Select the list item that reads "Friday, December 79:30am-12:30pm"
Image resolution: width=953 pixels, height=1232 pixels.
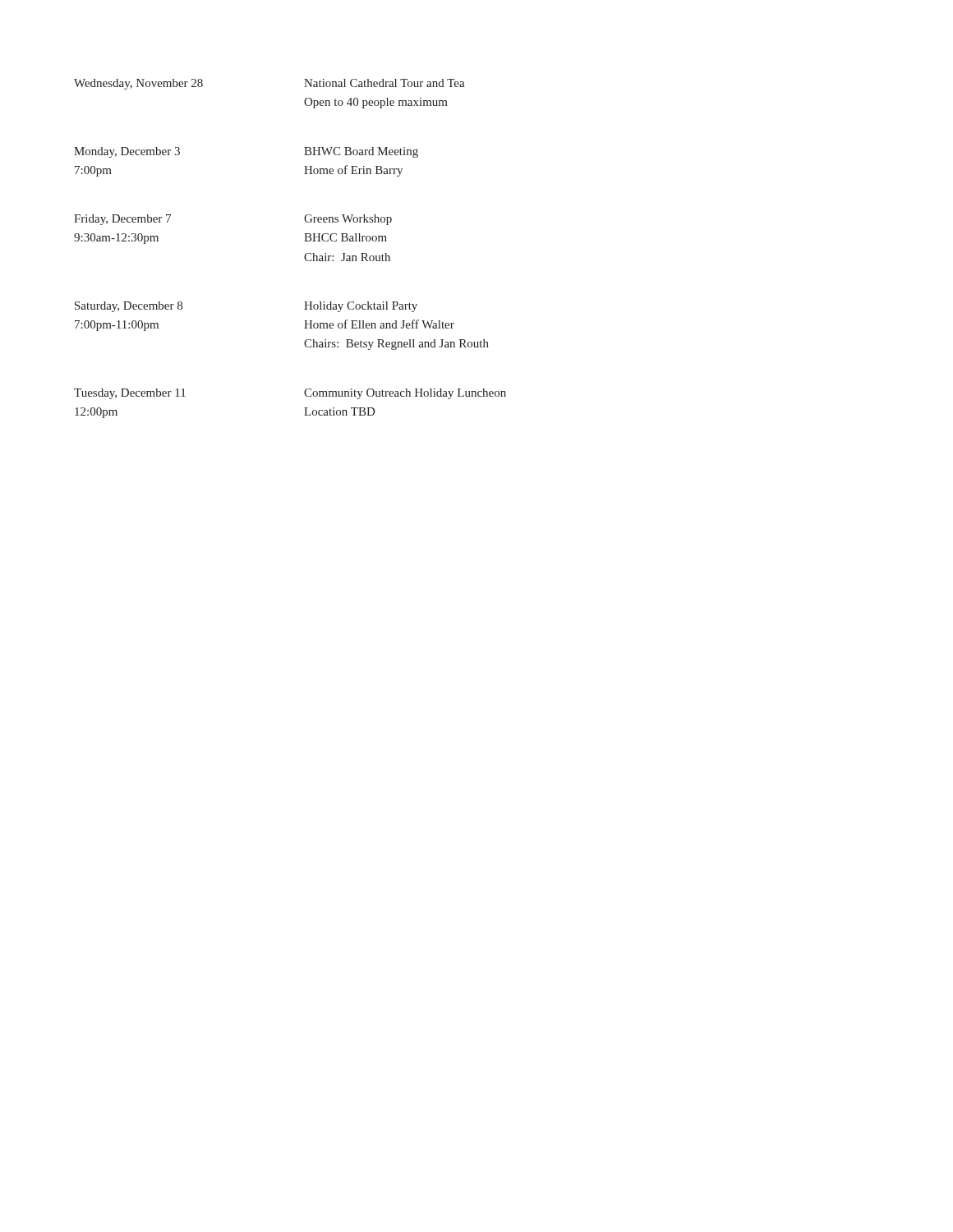[123, 228]
